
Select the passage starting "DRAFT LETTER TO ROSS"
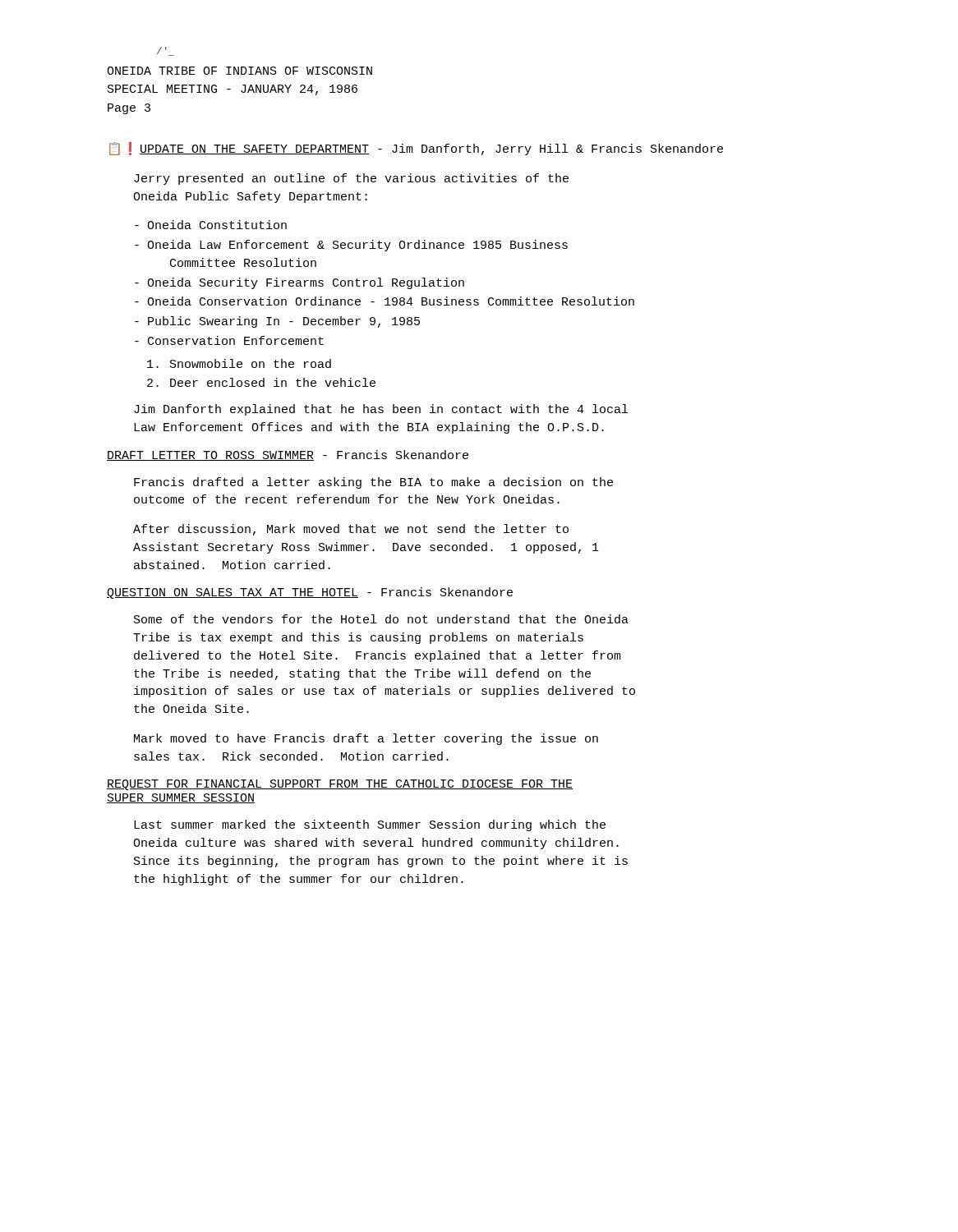tap(288, 456)
